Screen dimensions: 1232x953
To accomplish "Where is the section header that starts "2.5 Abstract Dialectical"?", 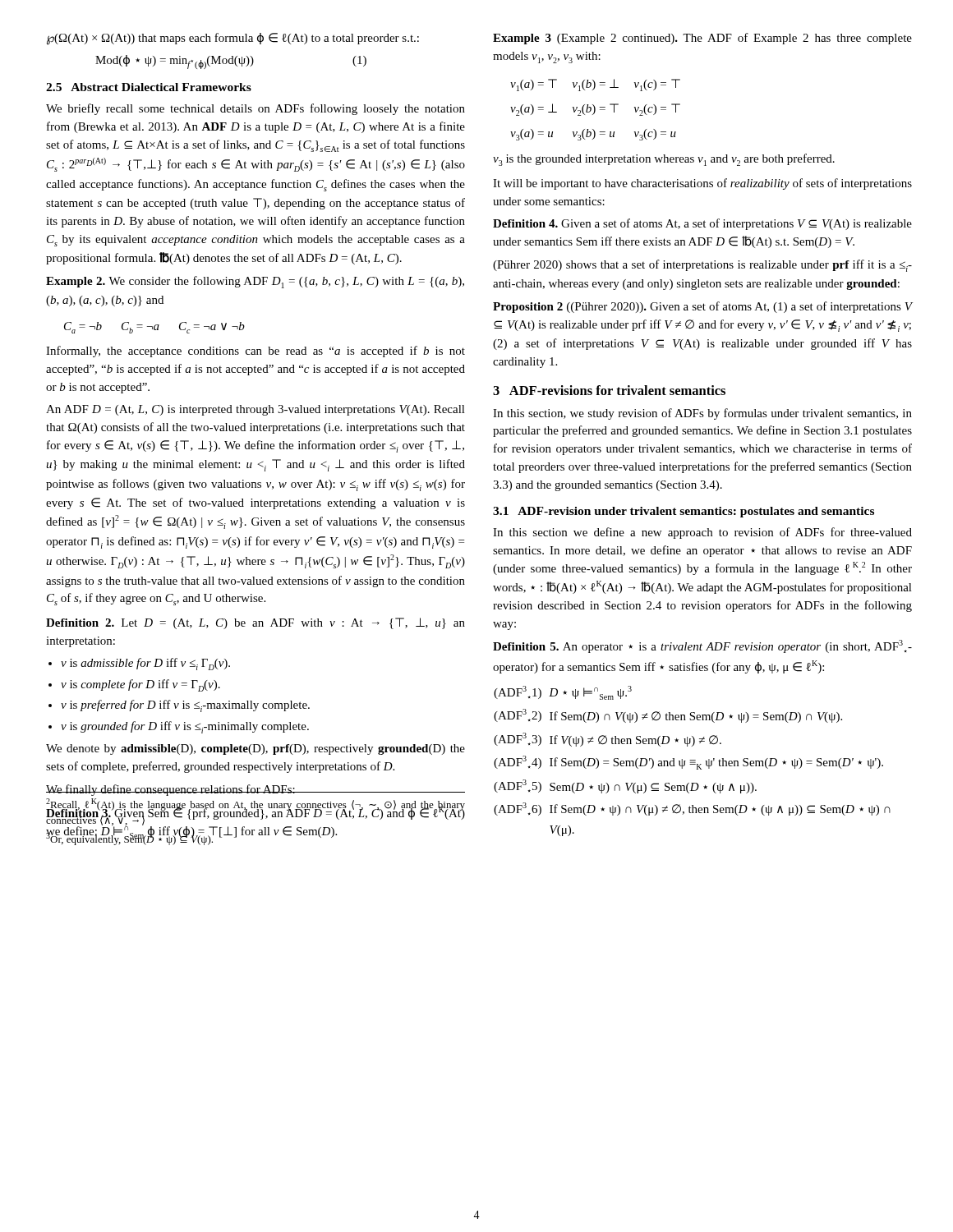I will pos(255,87).
